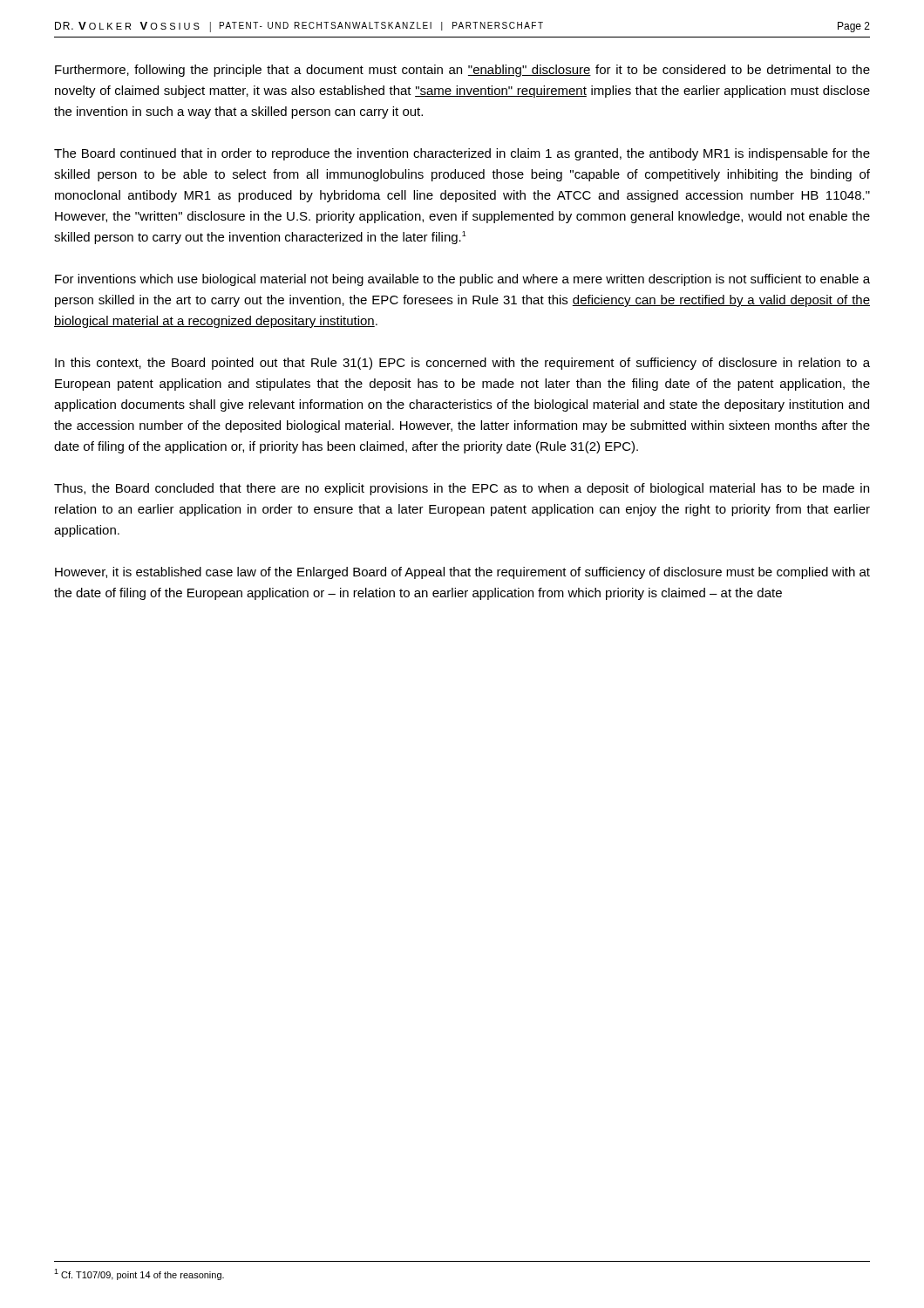Where is the passage that starts "Furthermore, following the principle that a document must"?
The image size is (924, 1308).
(462, 90)
